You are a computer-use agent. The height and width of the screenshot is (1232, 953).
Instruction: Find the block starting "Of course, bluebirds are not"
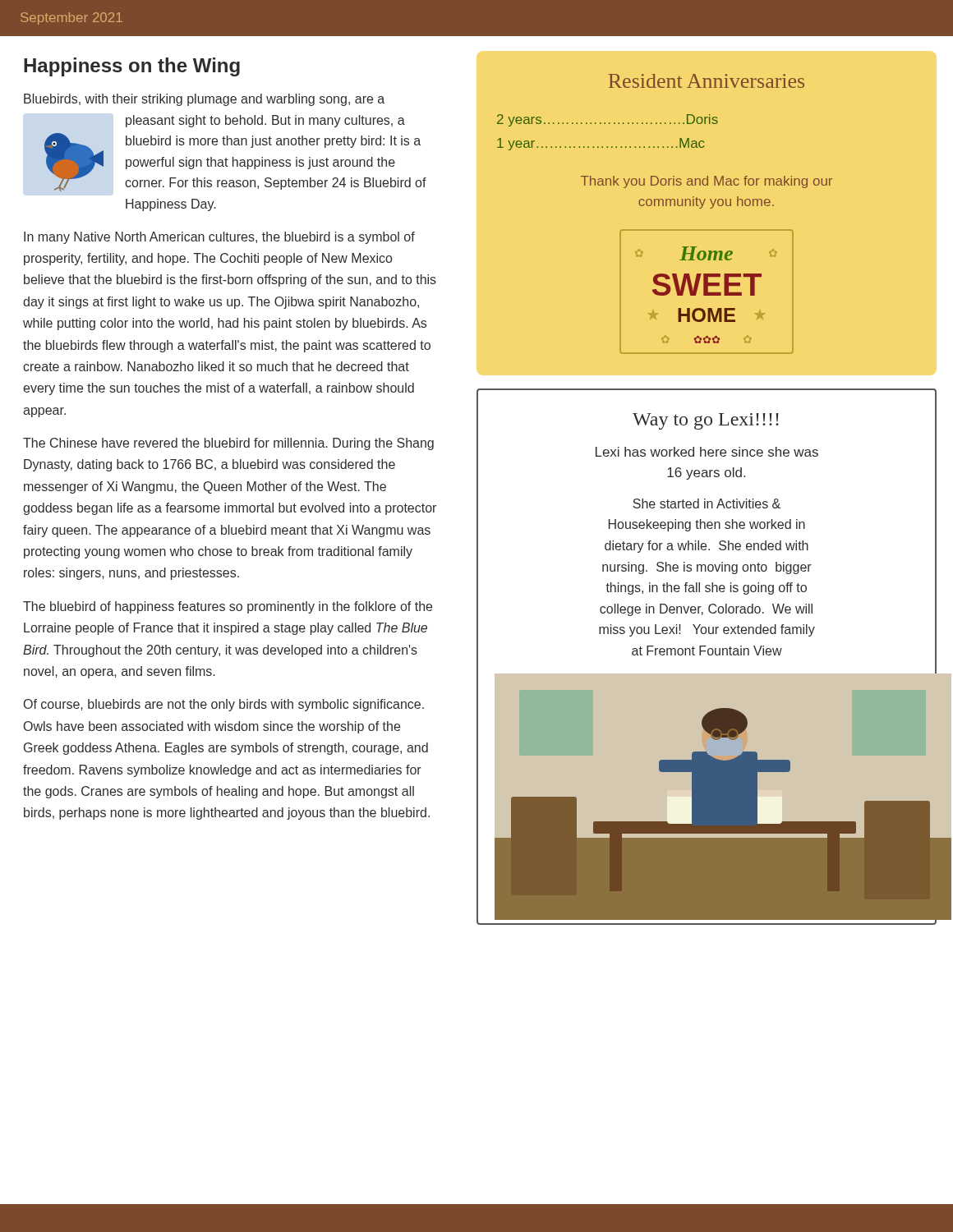pyautogui.click(x=227, y=759)
